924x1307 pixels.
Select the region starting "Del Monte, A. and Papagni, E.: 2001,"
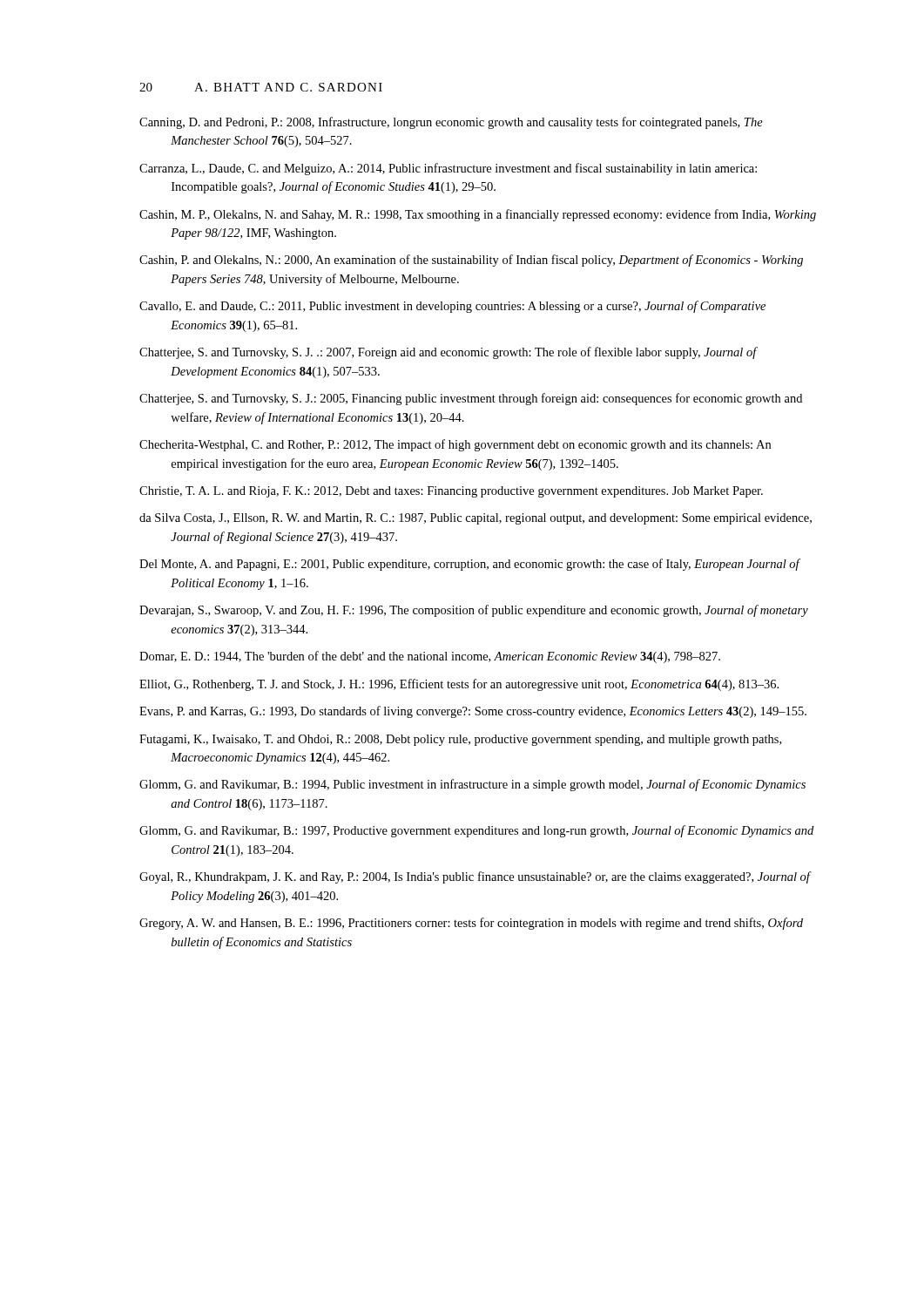click(469, 573)
